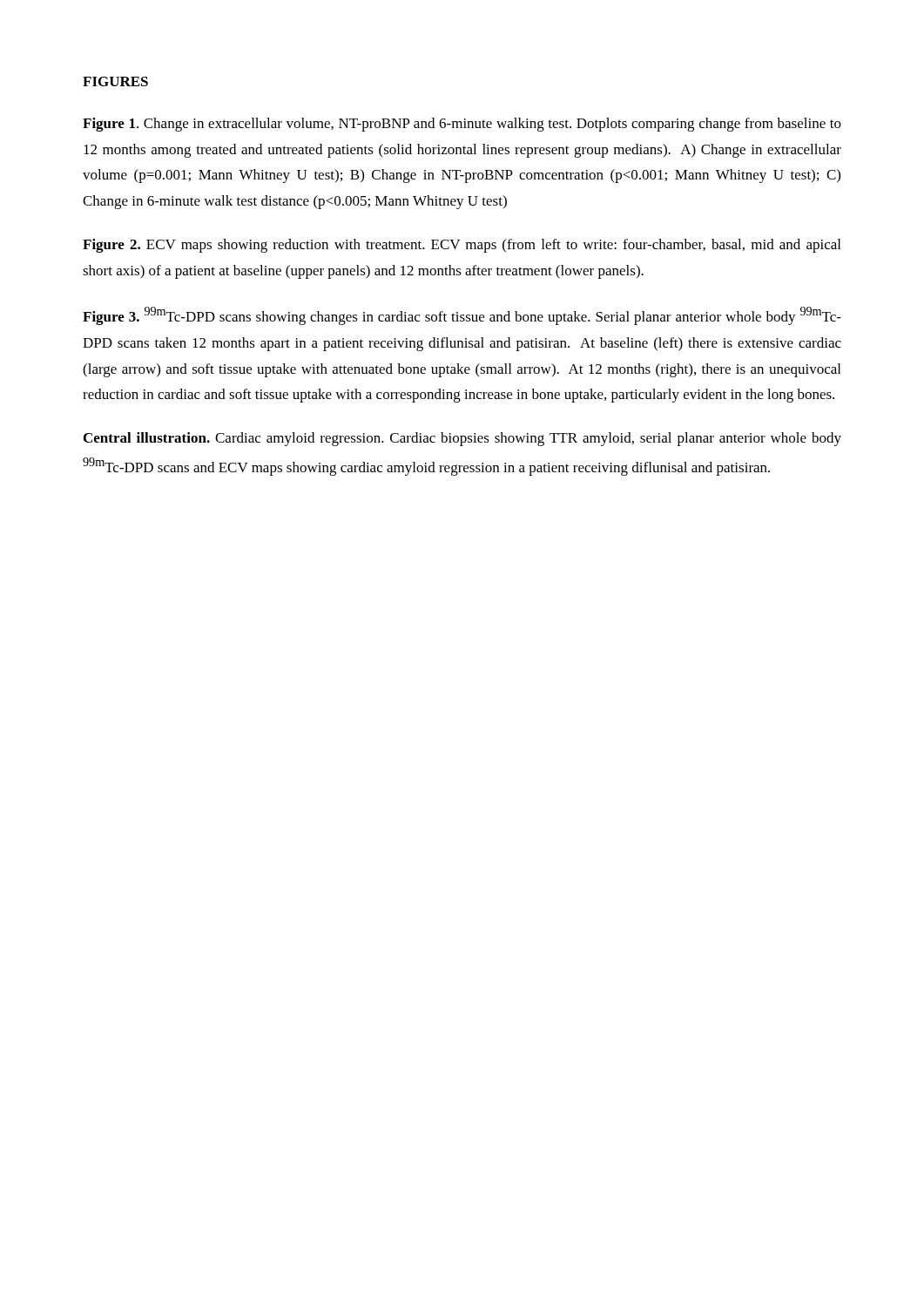This screenshot has height=1307, width=924.
Task: Navigate to the text starting "Figure 1. Change"
Action: pyautogui.click(x=462, y=162)
